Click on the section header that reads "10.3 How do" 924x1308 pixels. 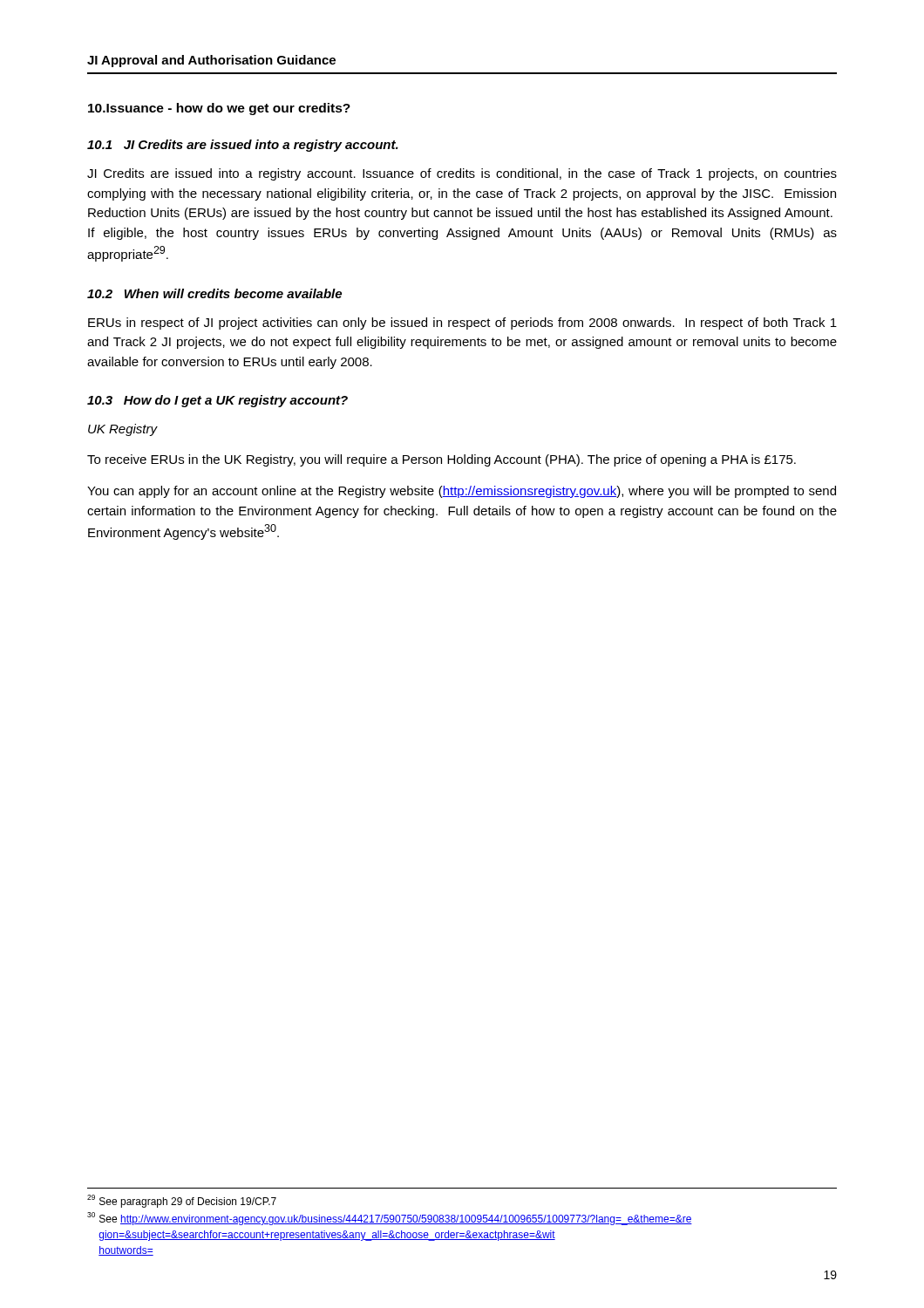click(x=218, y=400)
